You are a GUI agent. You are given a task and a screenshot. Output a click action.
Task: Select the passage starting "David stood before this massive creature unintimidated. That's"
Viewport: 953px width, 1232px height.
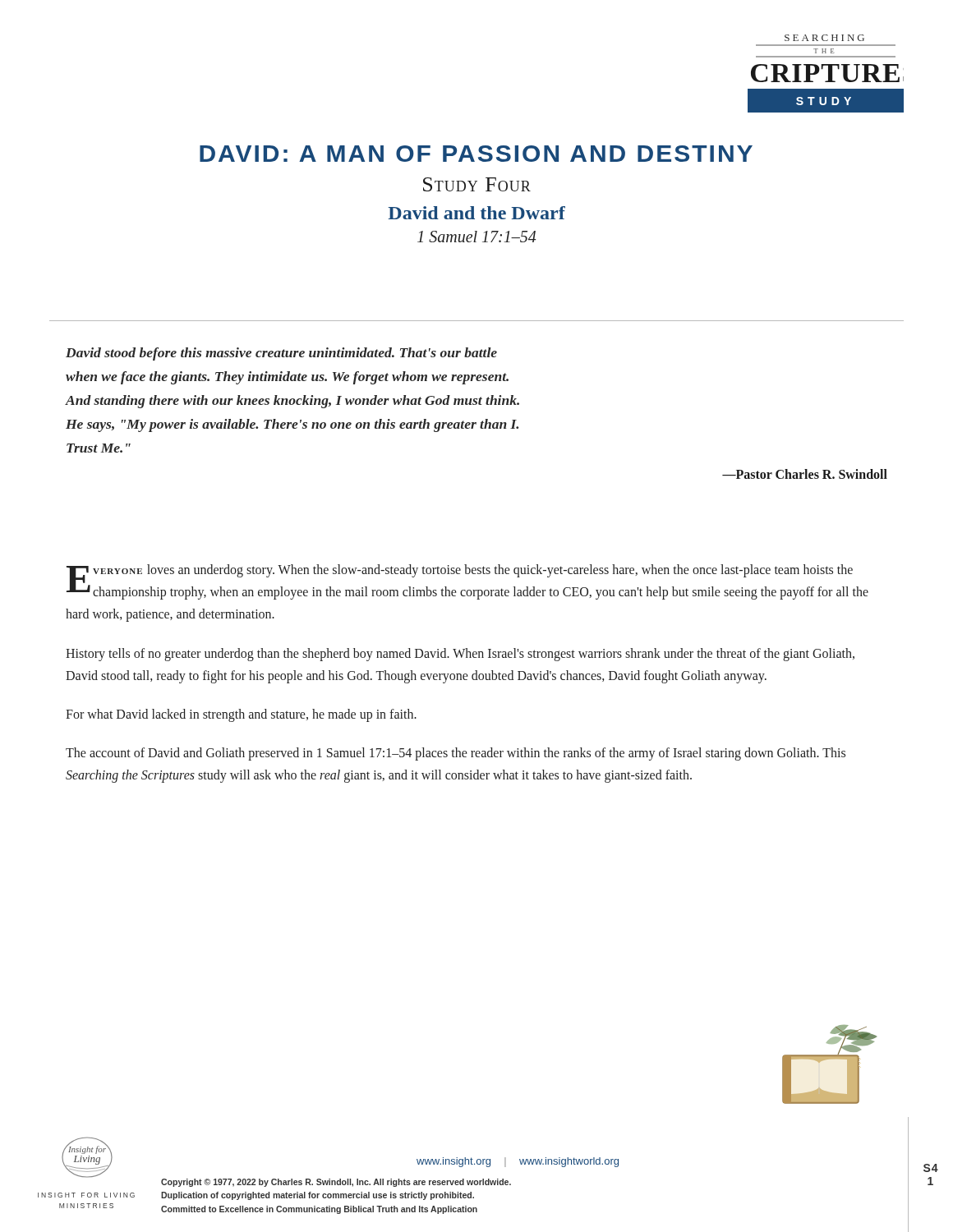476,412
